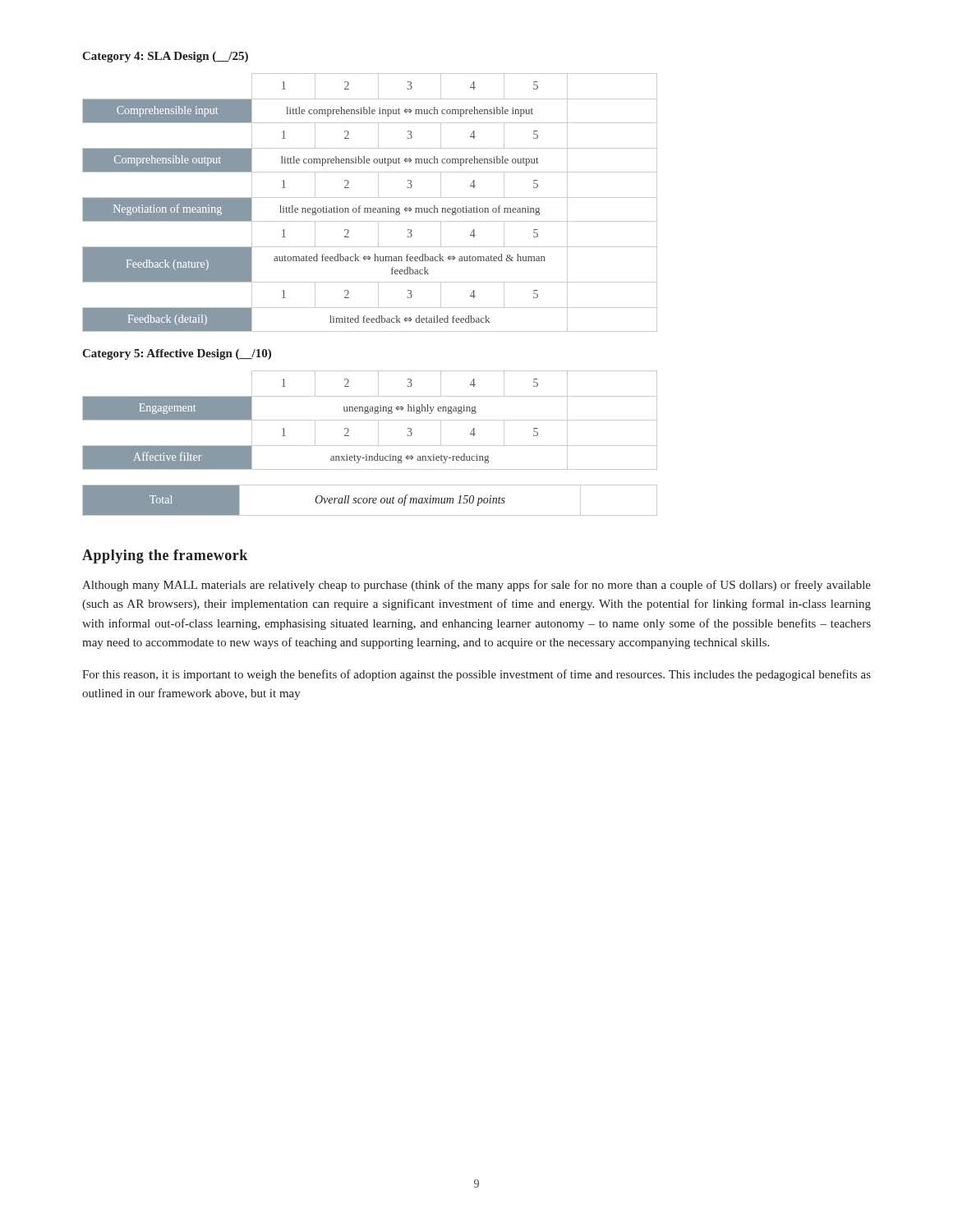The height and width of the screenshot is (1232, 953).
Task: Click on the table containing "Feedback (detail)"
Action: click(476, 202)
